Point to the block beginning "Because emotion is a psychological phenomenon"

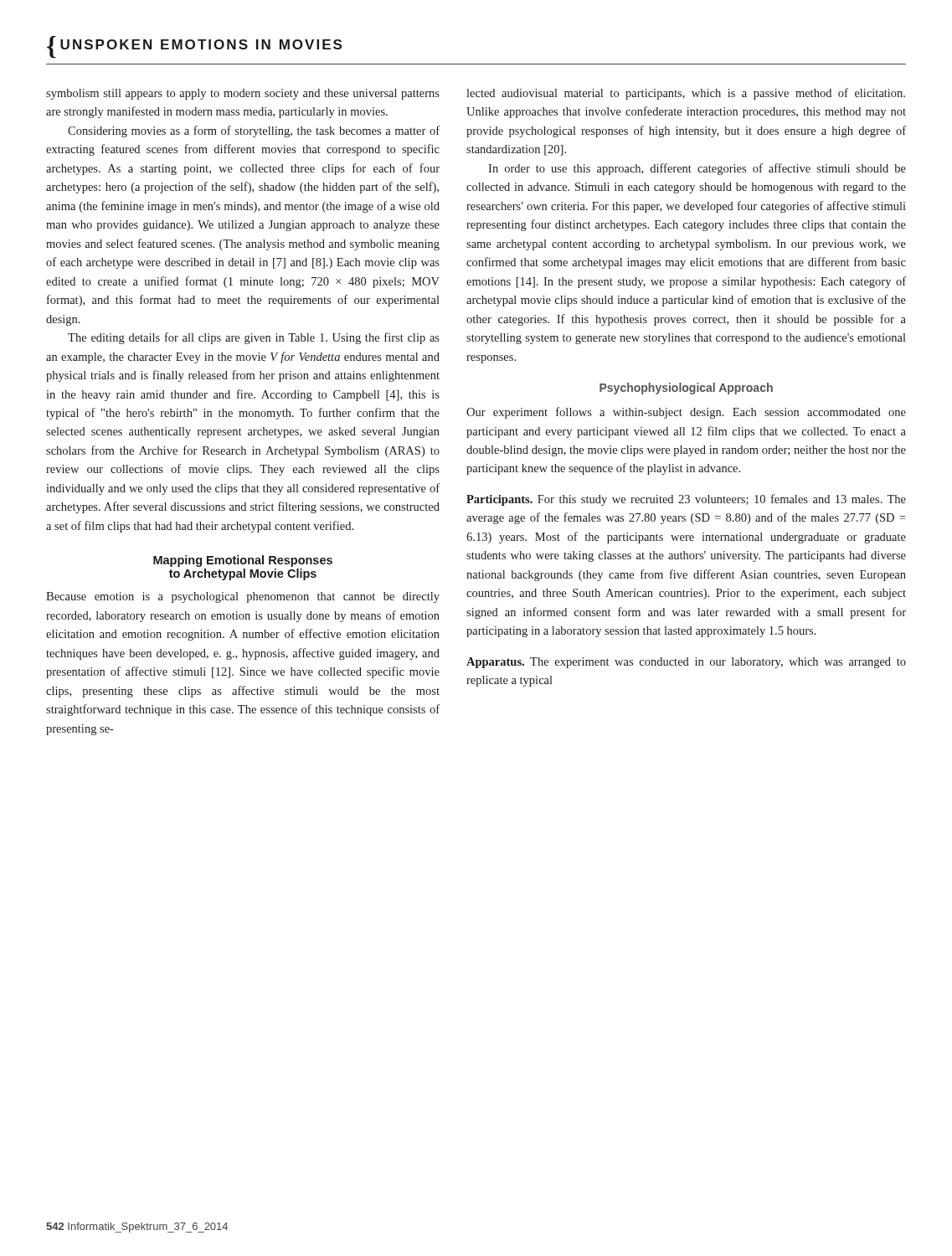tap(243, 662)
